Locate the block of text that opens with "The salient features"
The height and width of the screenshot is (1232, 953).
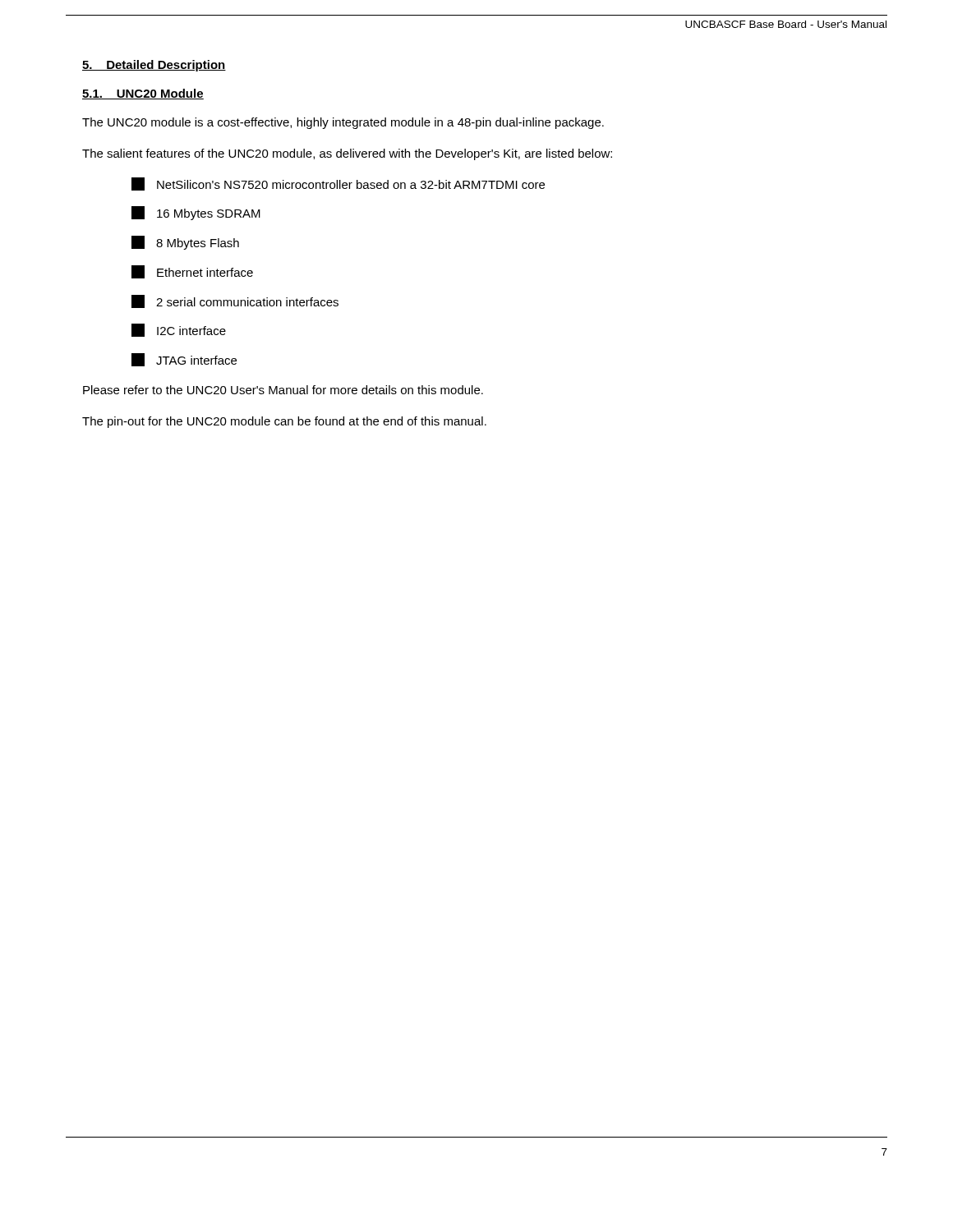[x=348, y=153]
